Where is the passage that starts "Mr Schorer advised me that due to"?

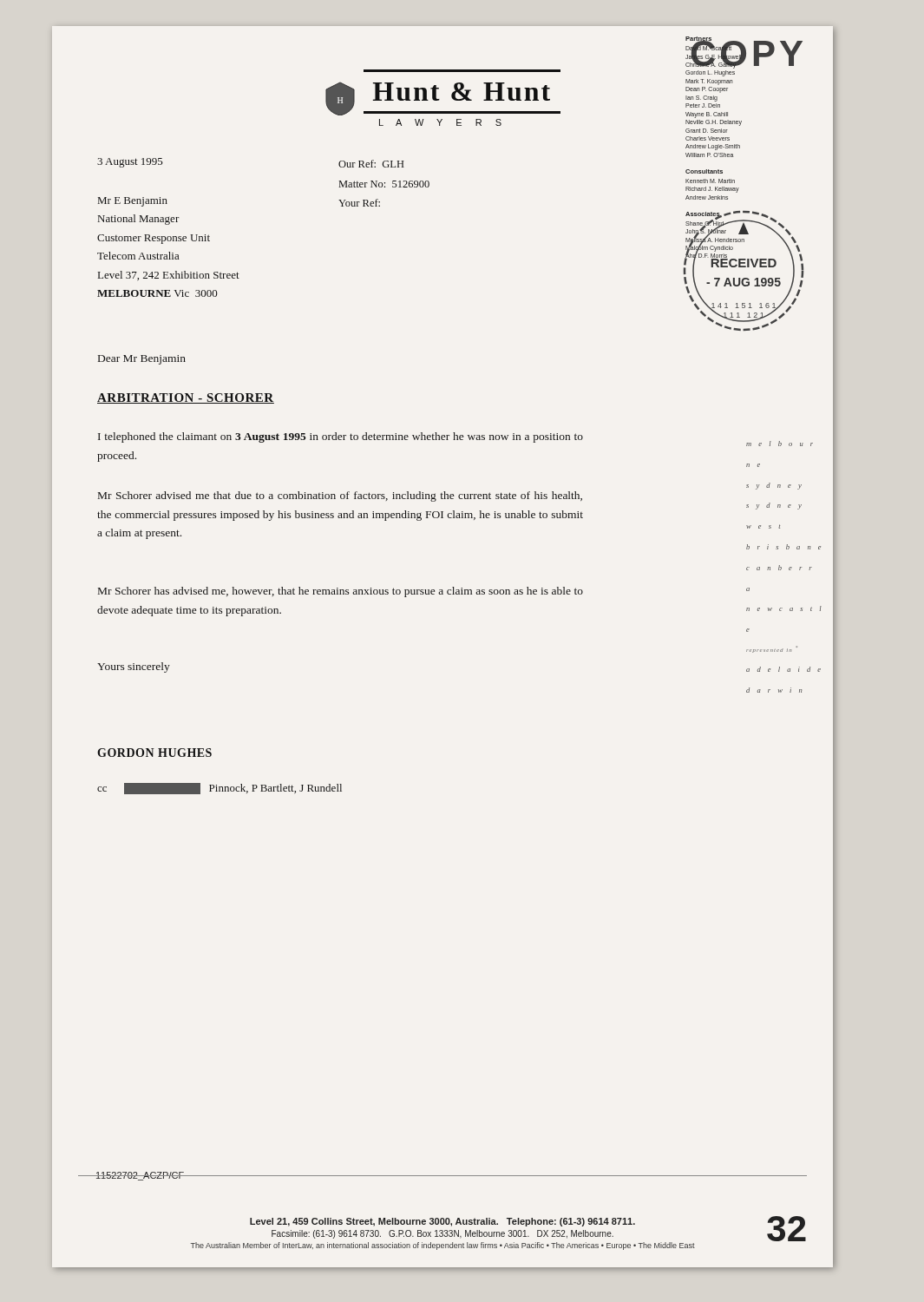click(x=340, y=514)
